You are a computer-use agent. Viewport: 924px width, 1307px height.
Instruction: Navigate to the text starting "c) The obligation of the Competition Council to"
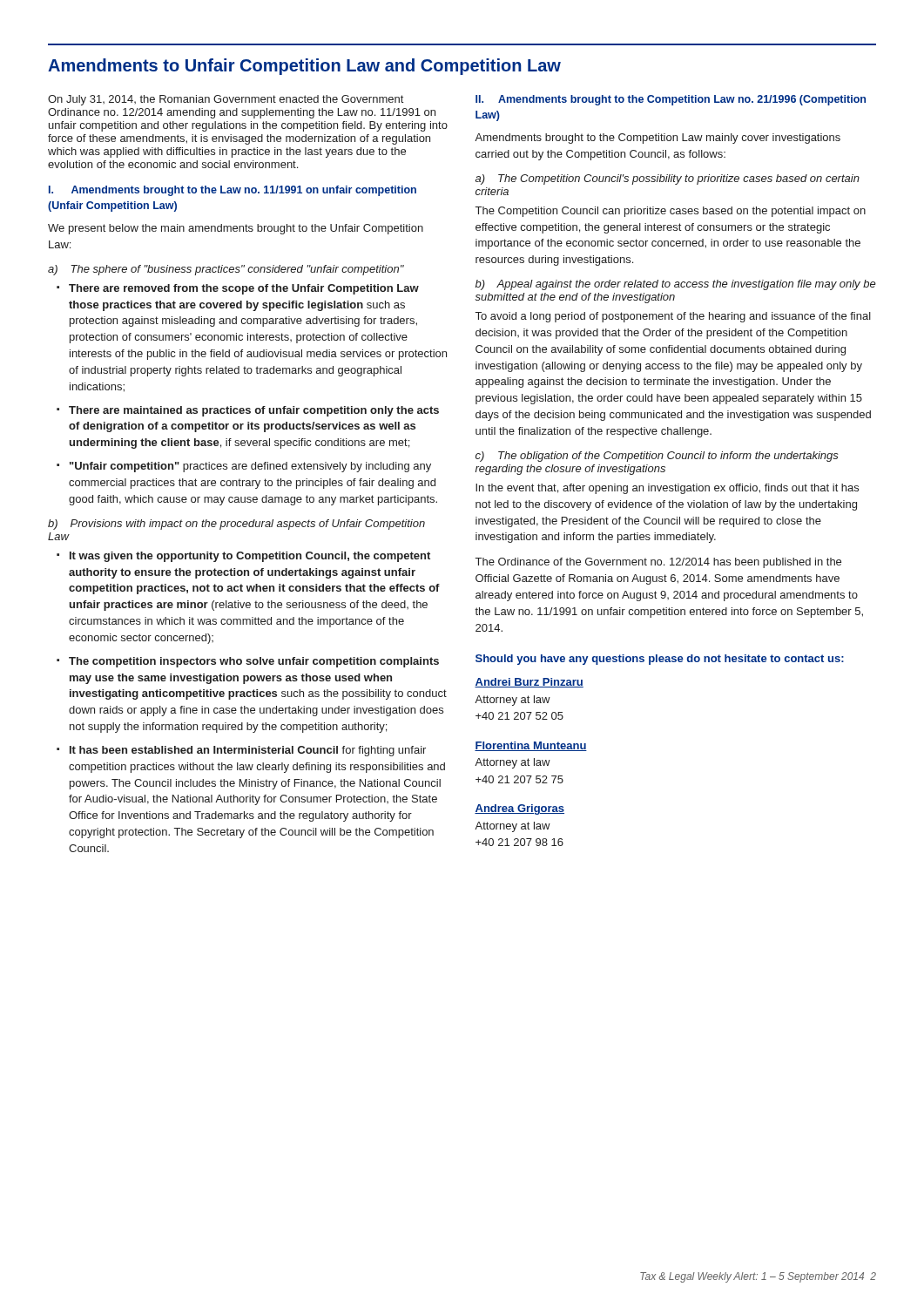(x=676, y=462)
